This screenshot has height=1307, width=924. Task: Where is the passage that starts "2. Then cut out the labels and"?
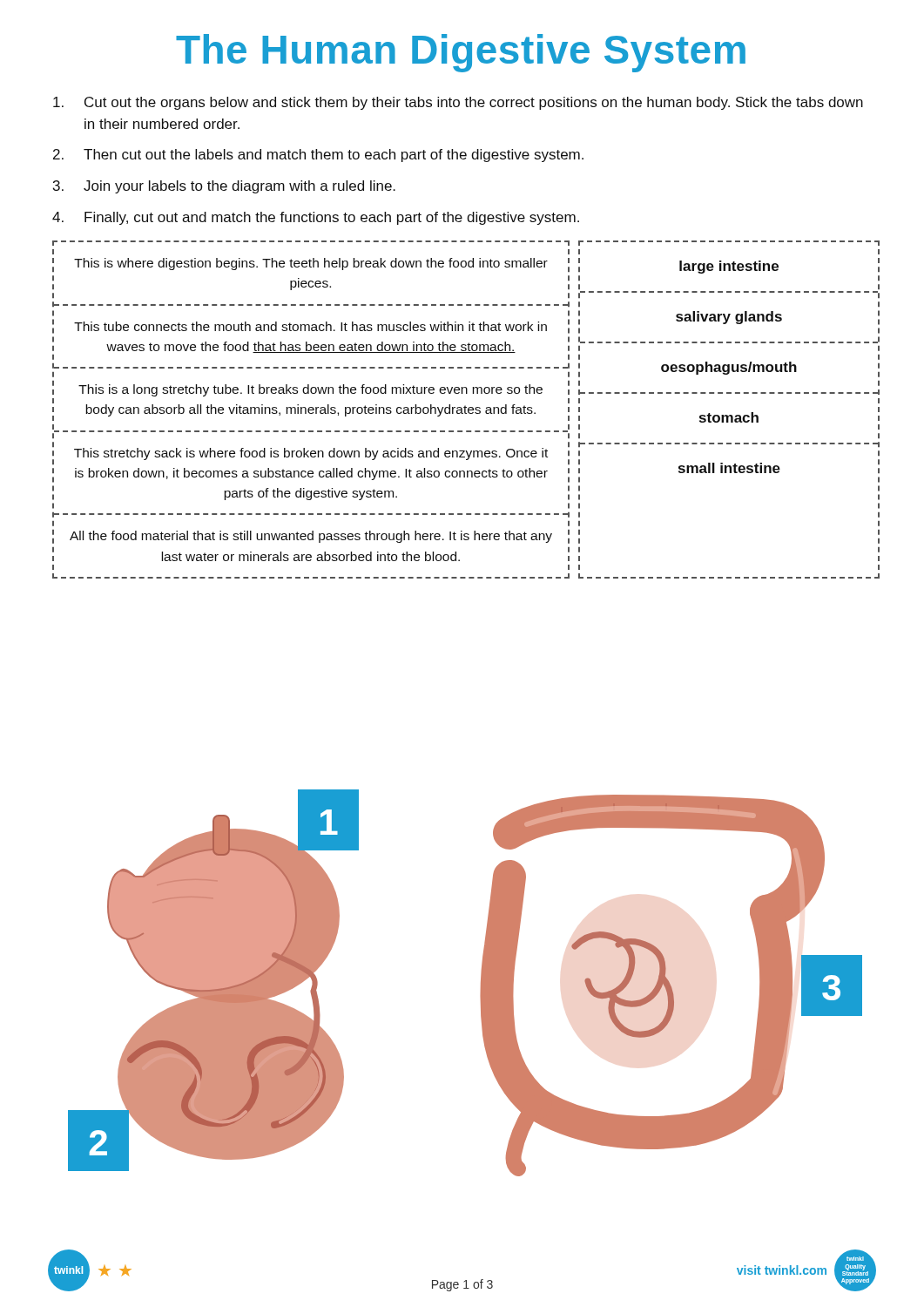click(319, 156)
